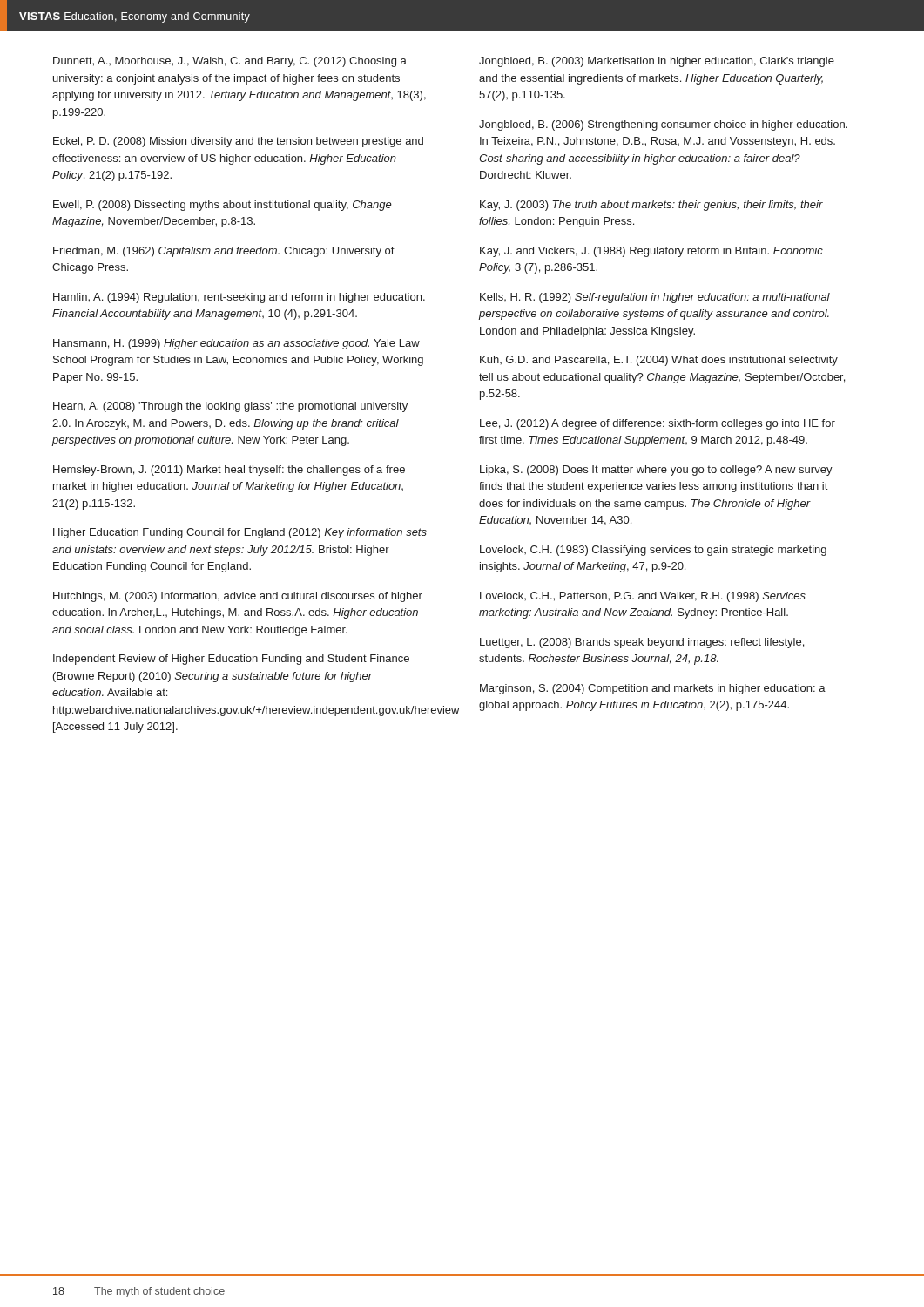This screenshot has height=1307, width=924.
Task: Find the list item that says "Lovelock, C.H., Patterson, P.G. and"
Action: [x=642, y=604]
